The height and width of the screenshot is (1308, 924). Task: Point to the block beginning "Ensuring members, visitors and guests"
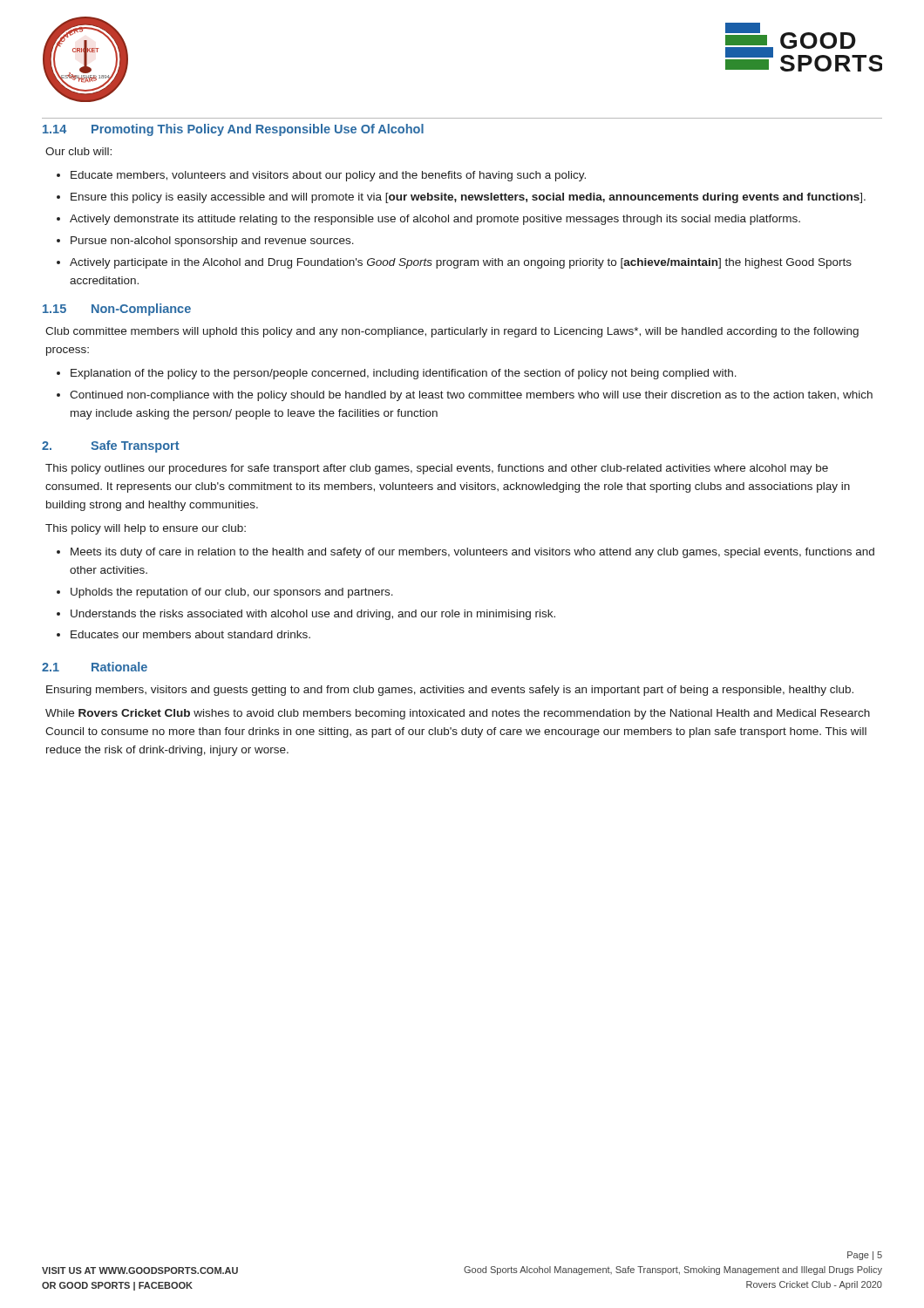click(450, 690)
